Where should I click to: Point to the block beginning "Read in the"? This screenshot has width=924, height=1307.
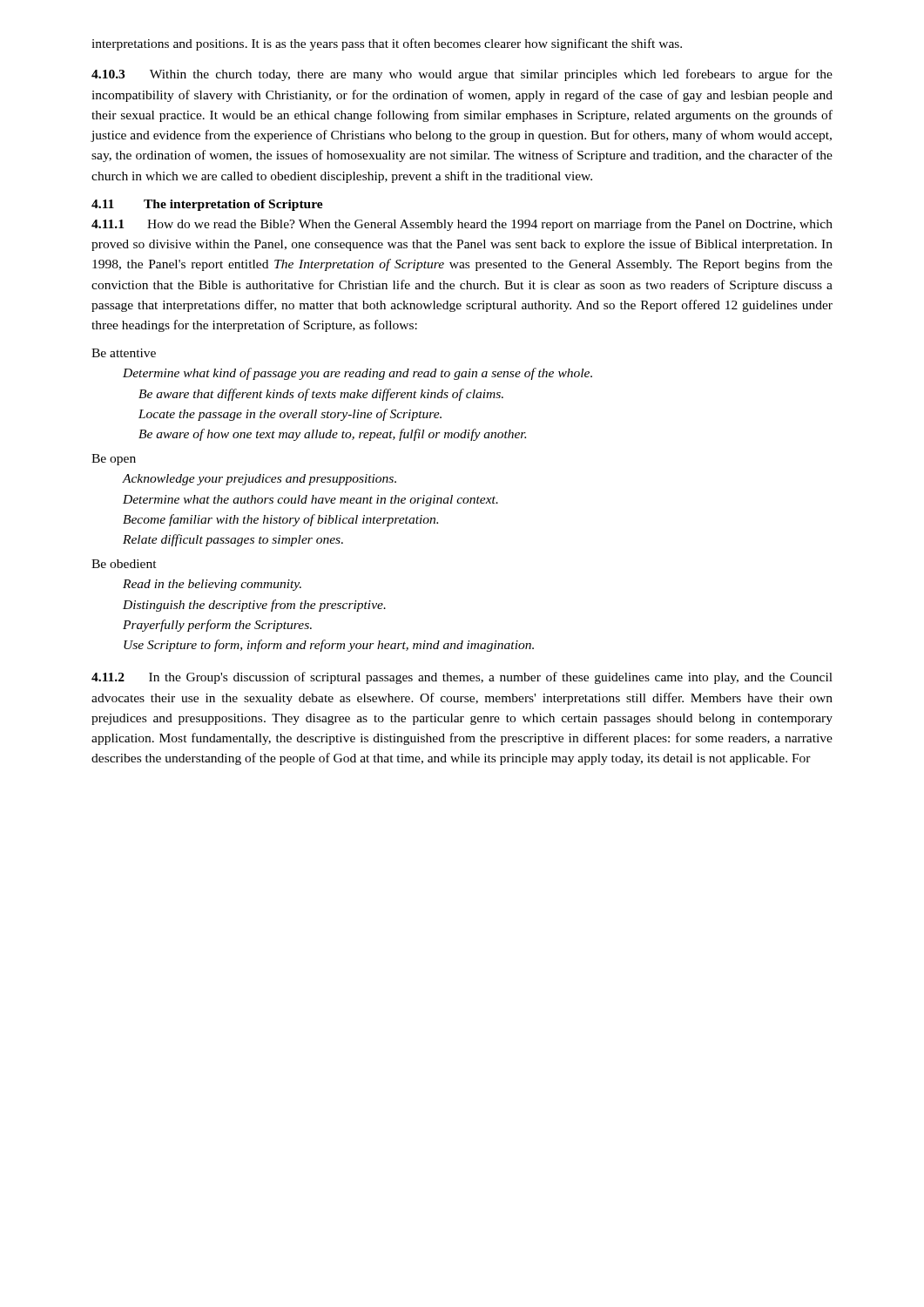[212, 585]
